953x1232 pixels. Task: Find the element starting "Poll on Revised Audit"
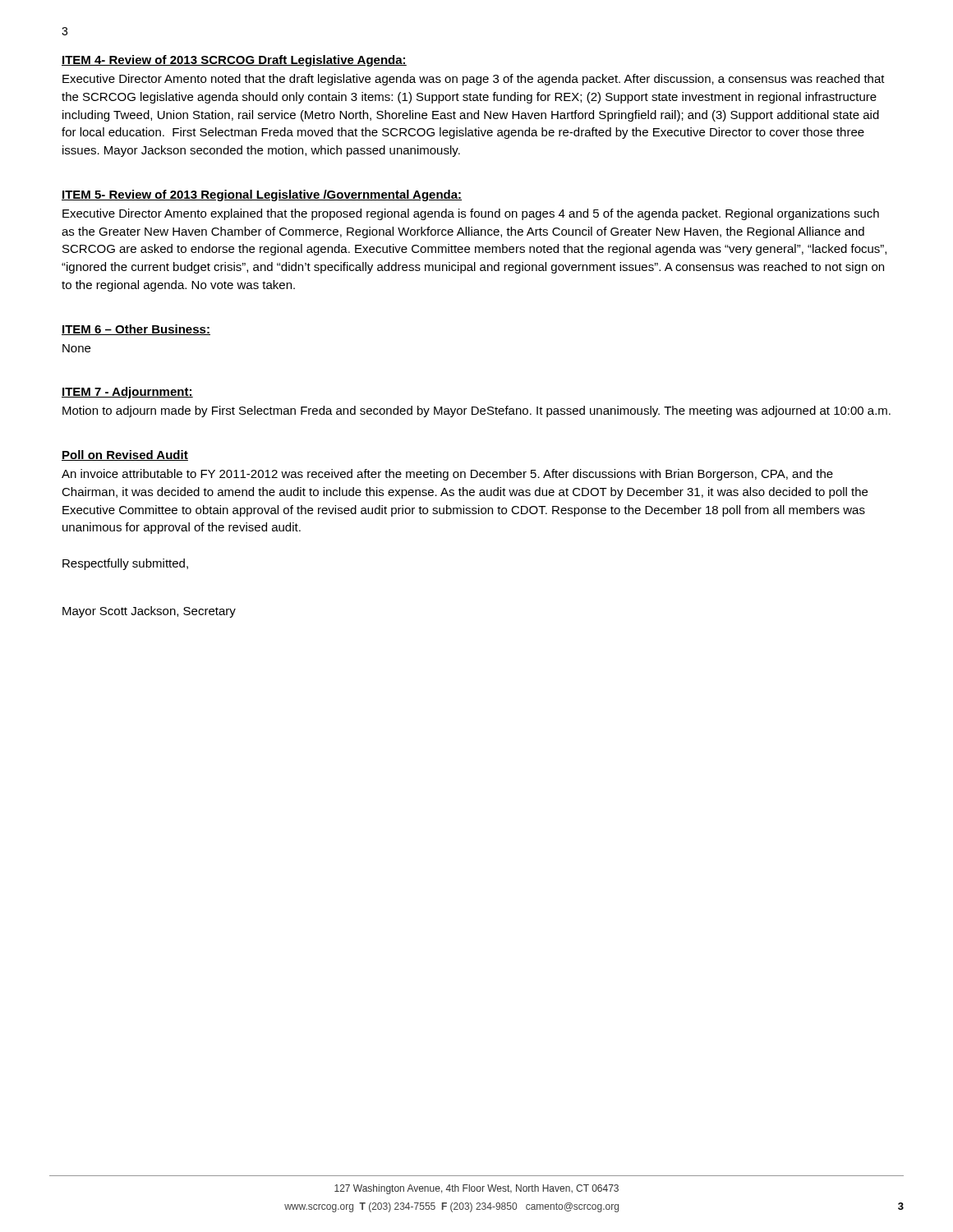click(125, 455)
